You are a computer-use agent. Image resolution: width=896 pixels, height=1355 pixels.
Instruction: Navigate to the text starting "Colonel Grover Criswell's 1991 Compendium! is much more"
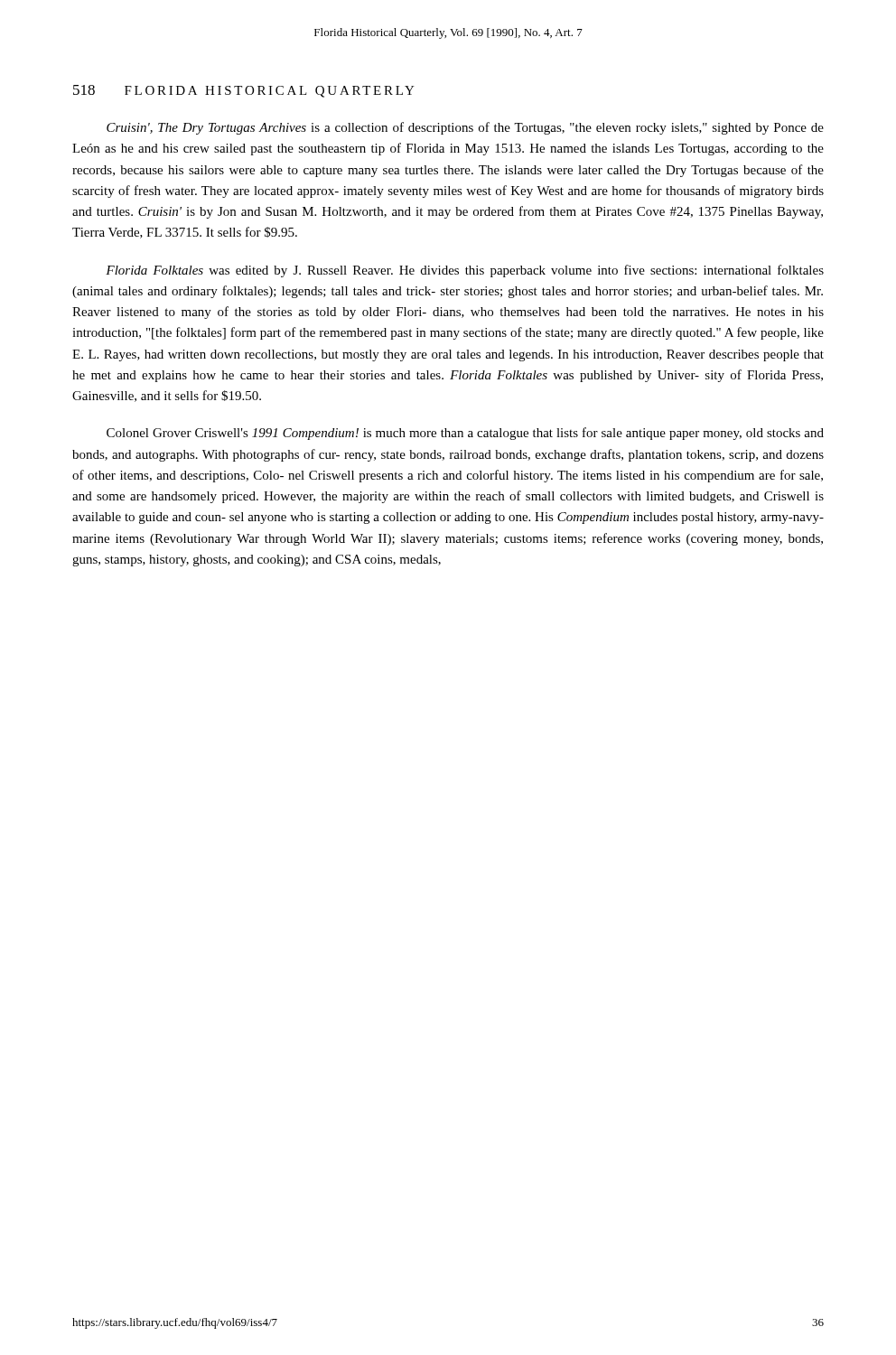(x=448, y=496)
